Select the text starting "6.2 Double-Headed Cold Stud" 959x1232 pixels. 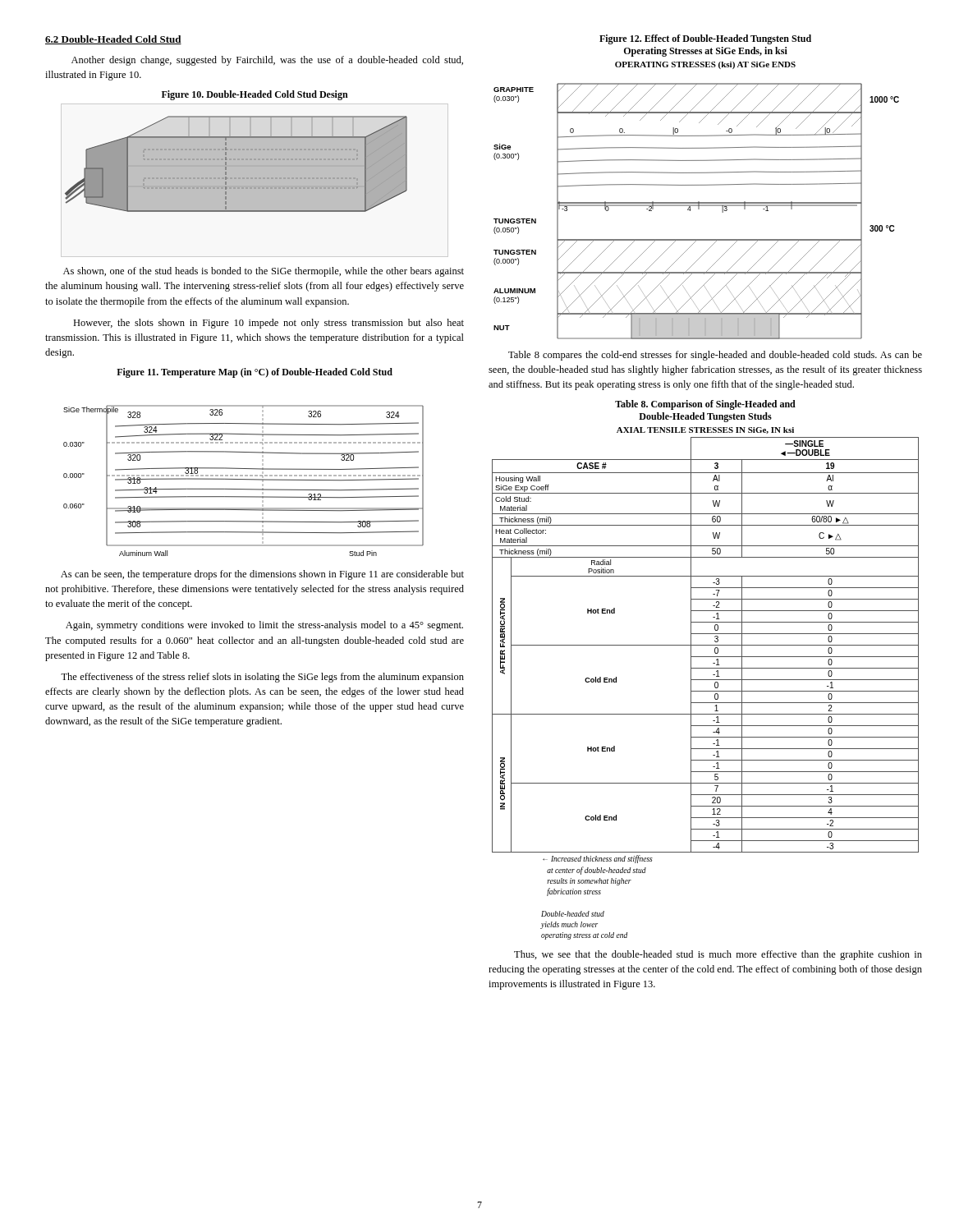coord(113,39)
